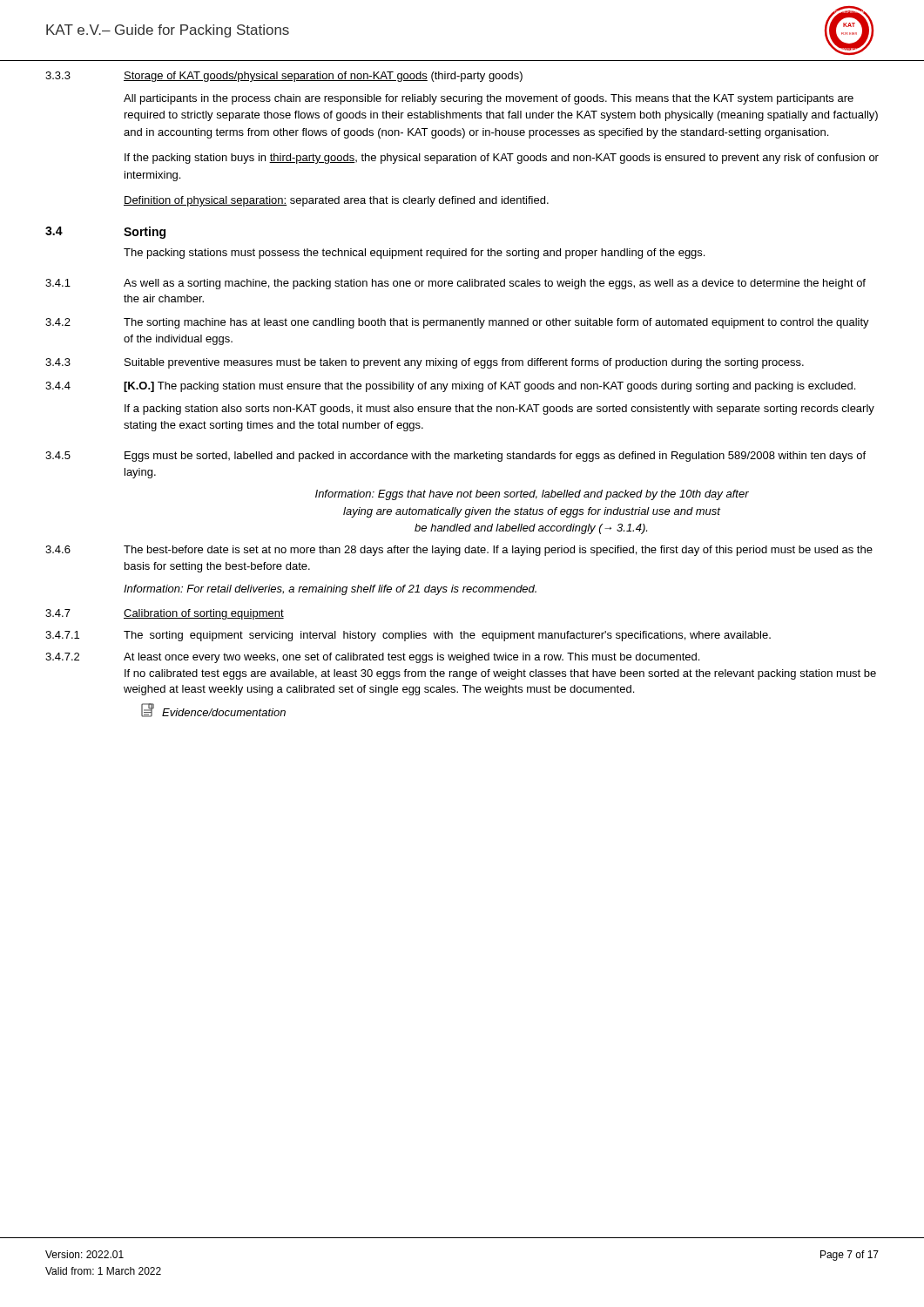Locate the text block with the text "4.2 The sorting machine has at least one"
Viewport: 924px width, 1307px height.
point(462,331)
